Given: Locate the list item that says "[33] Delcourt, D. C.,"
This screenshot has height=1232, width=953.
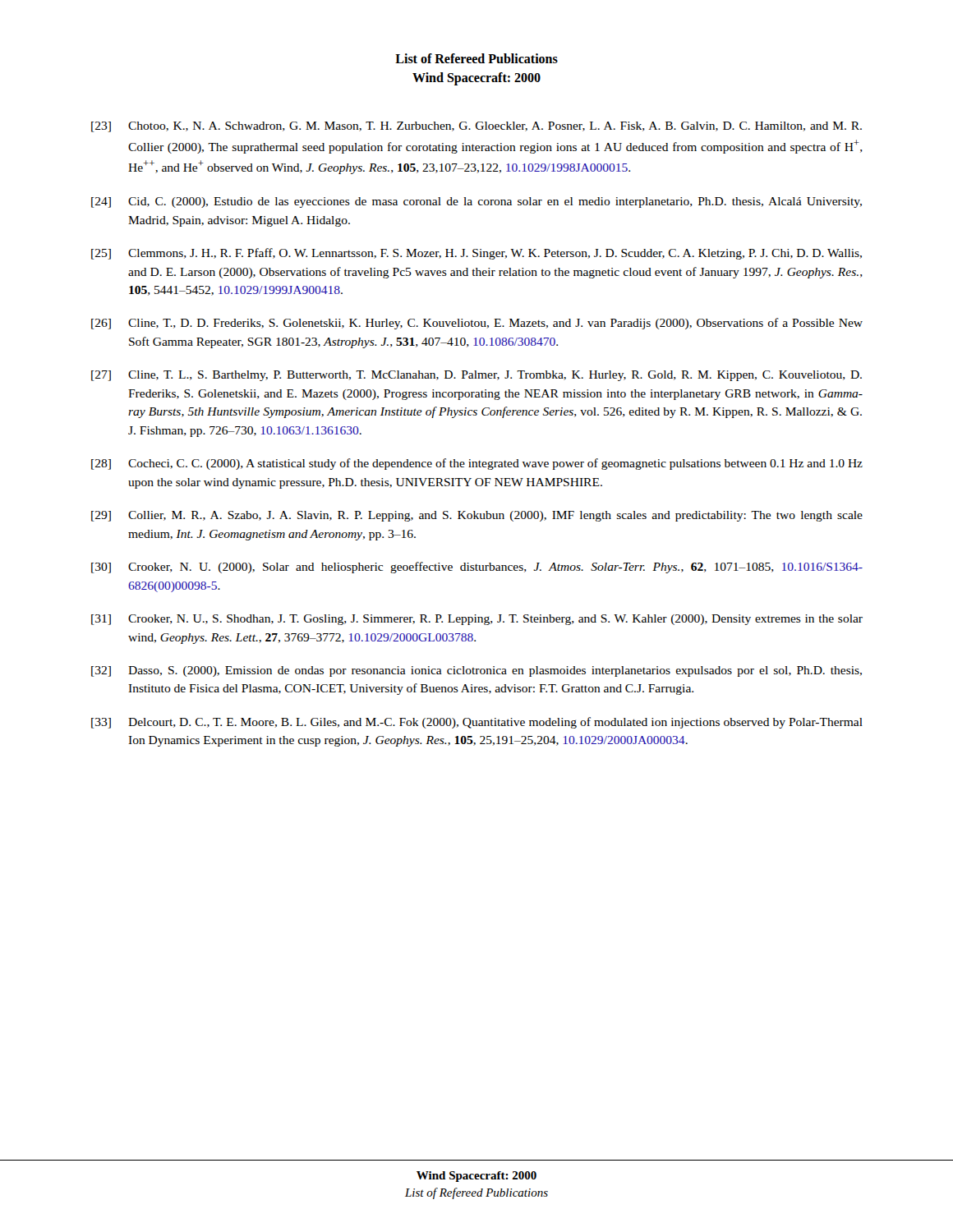Looking at the screenshot, I should (476, 731).
